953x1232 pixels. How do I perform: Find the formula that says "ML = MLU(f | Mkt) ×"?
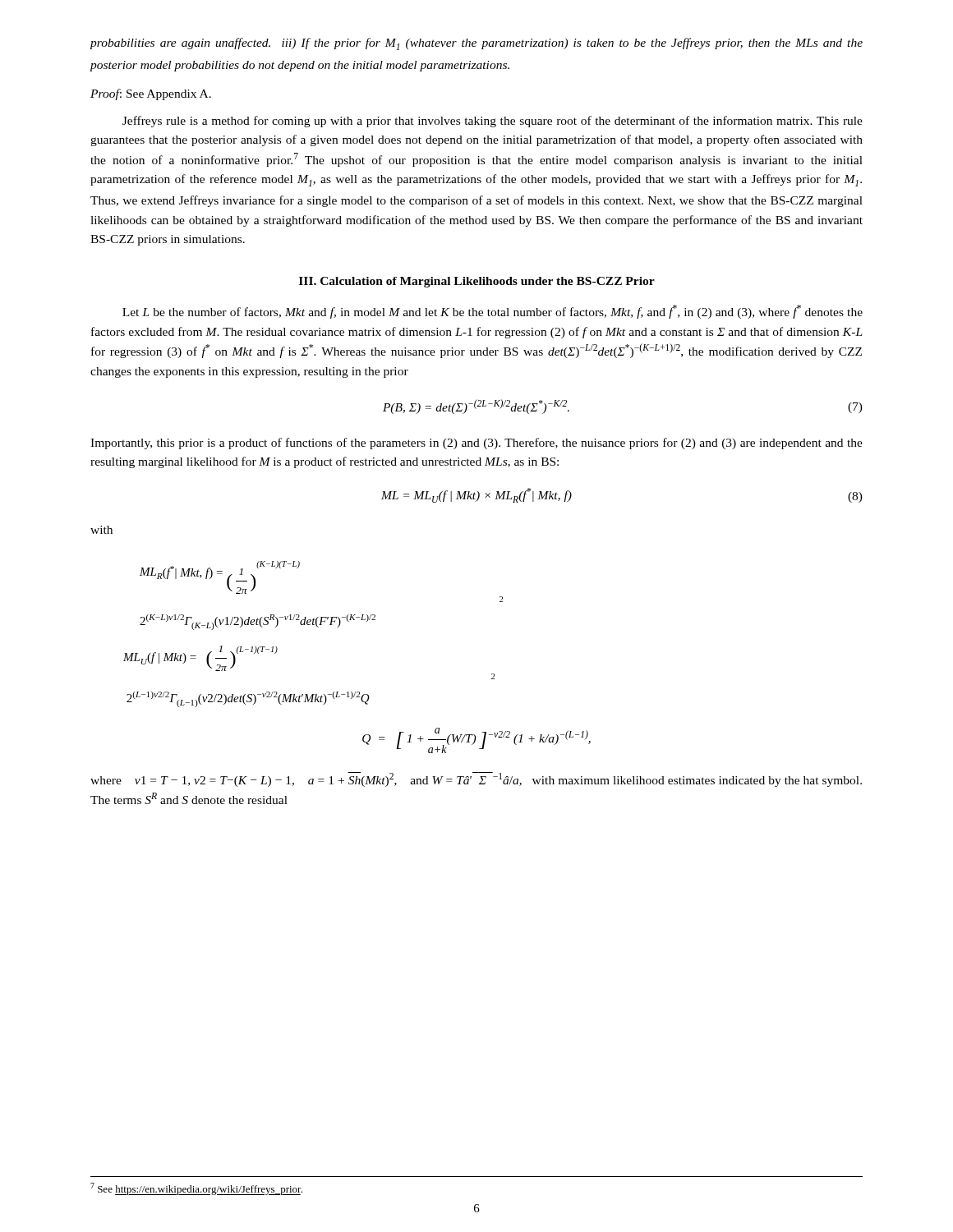click(468, 495)
